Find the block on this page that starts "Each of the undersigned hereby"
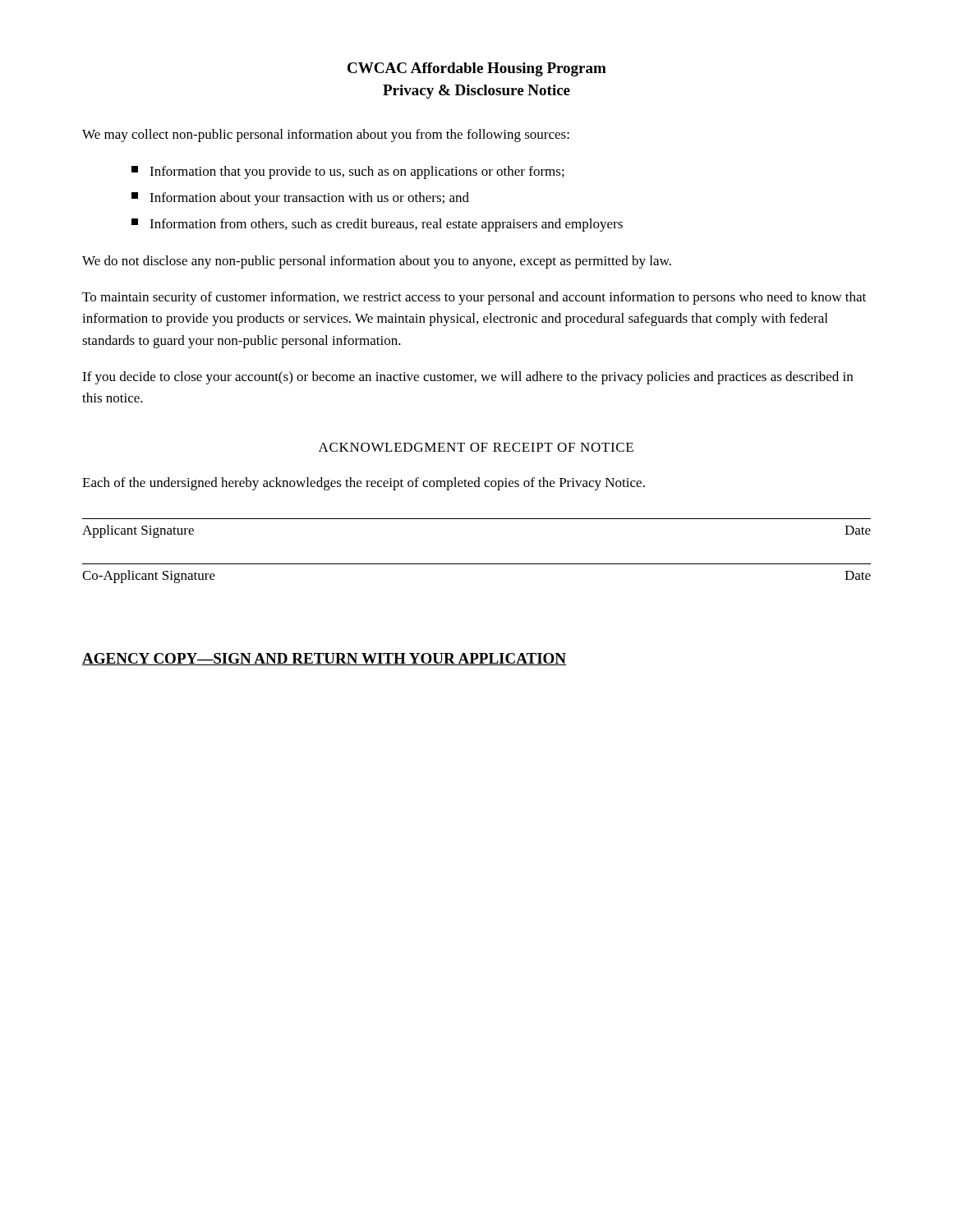 (364, 482)
